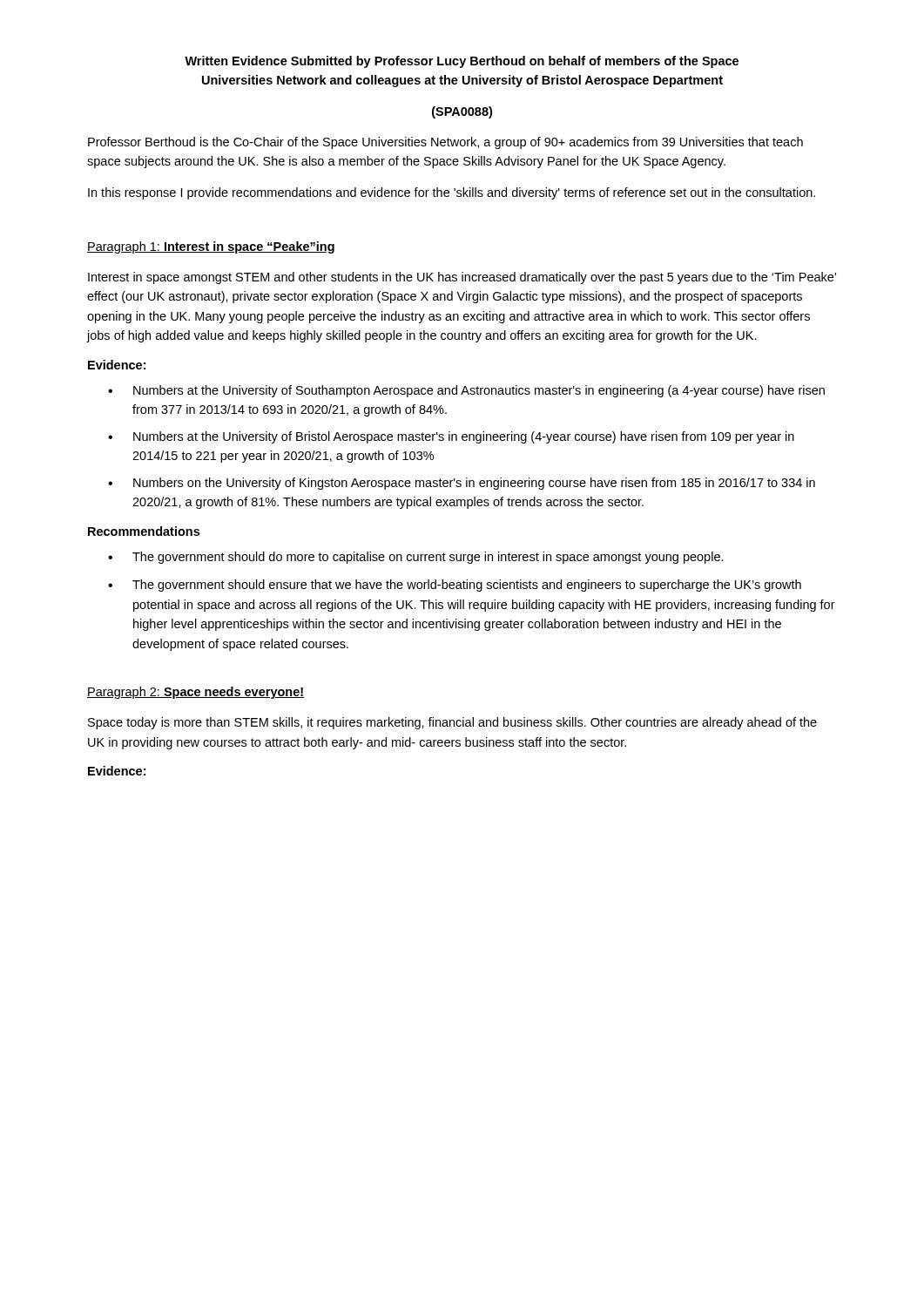Screen dimensions: 1307x924
Task: Select the list item containing "• Numbers at the University of Bristol"
Action: pyautogui.click(x=472, y=446)
